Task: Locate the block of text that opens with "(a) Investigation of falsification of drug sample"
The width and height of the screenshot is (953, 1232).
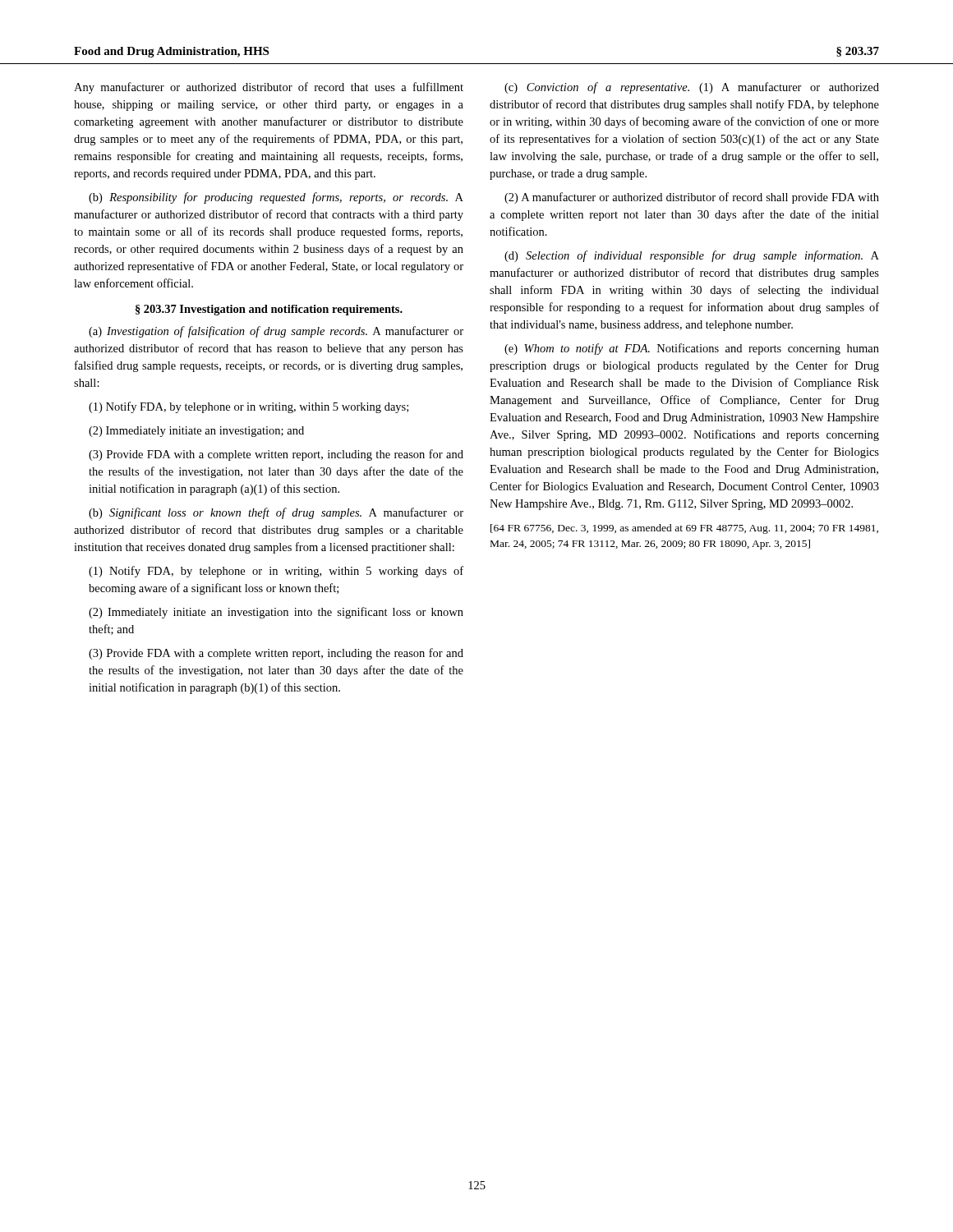Action: pyautogui.click(x=269, y=357)
